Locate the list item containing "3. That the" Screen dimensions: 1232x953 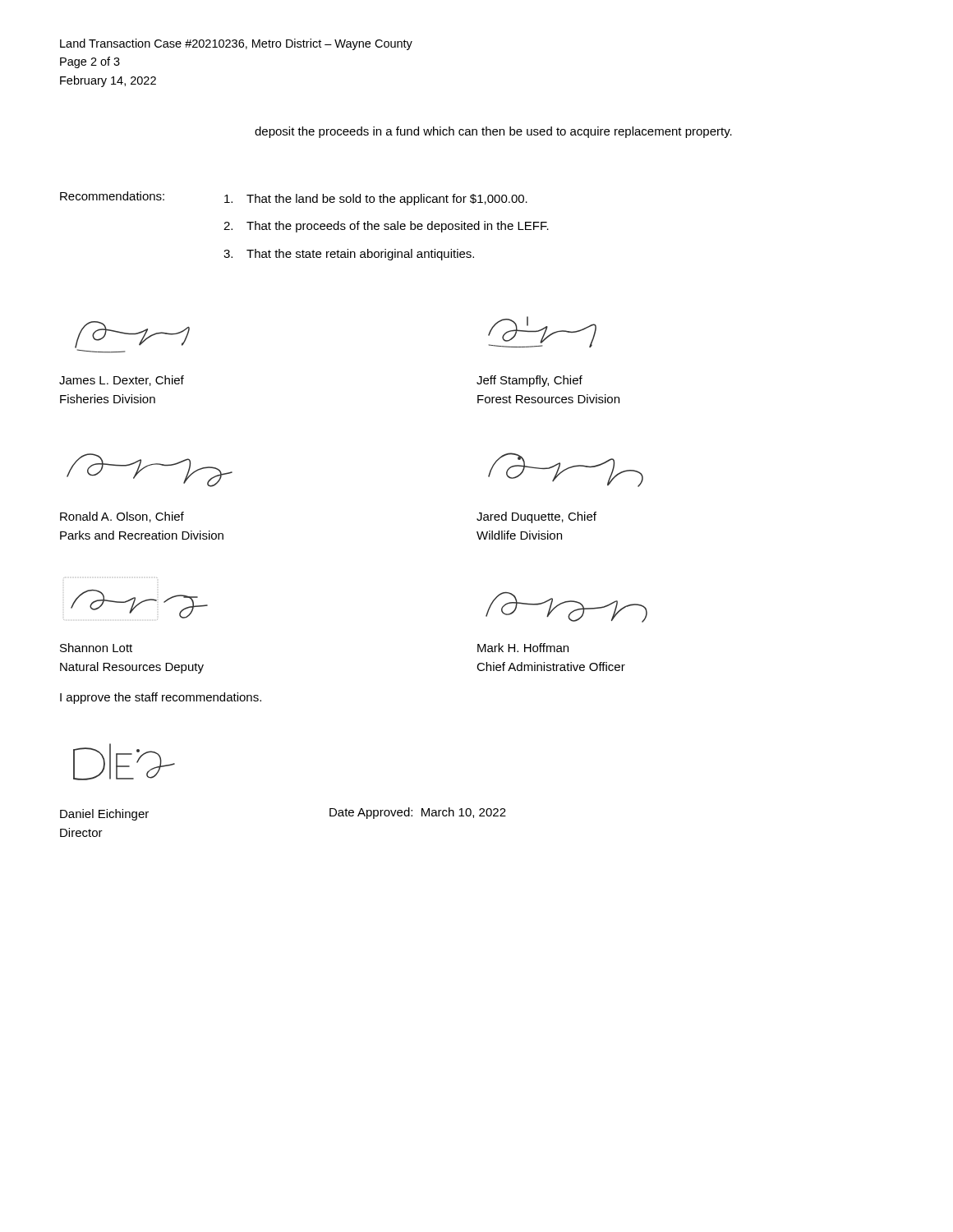tap(349, 253)
